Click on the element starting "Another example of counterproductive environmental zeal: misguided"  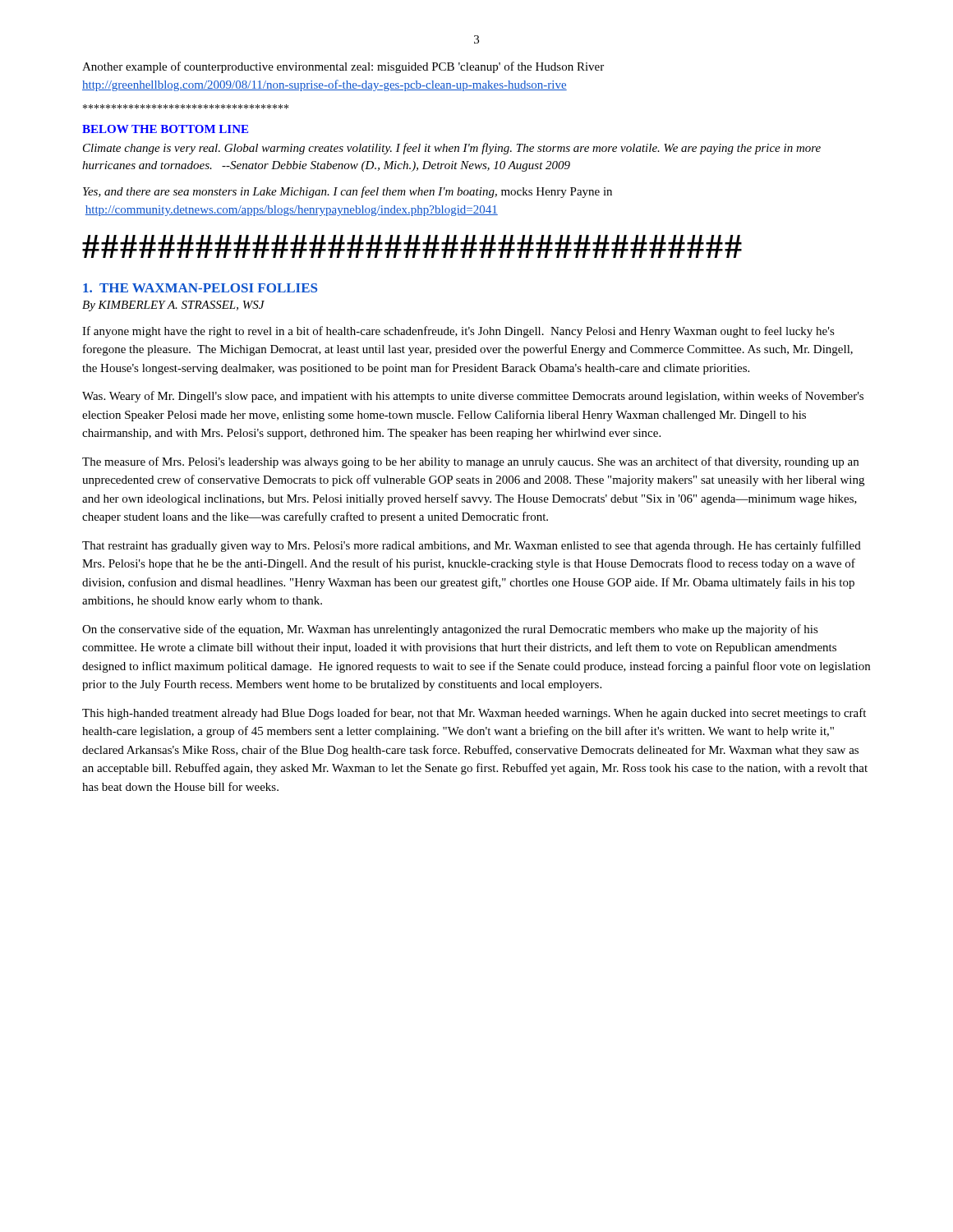[x=343, y=75]
